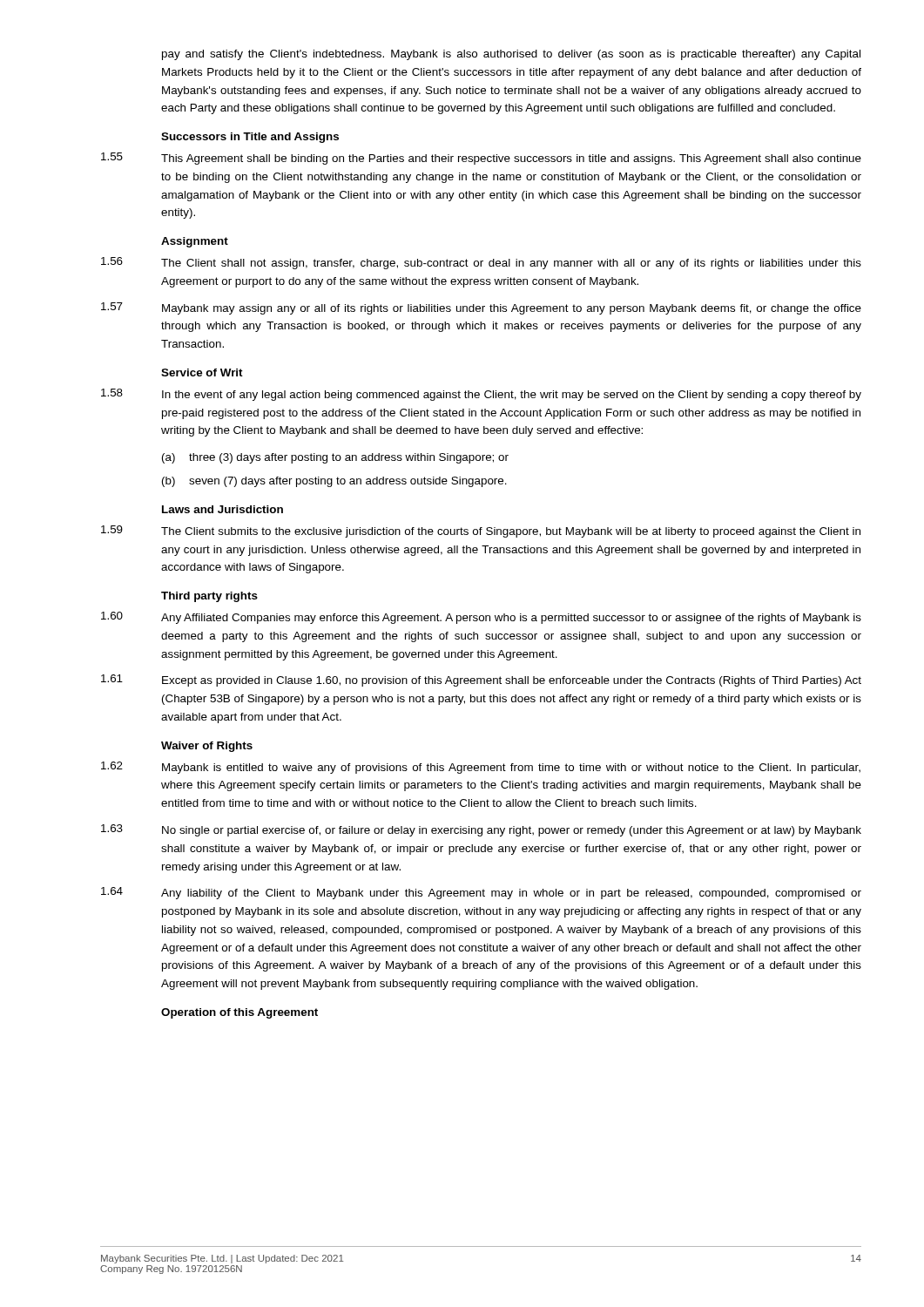The height and width of the screenshot is (1307, 924).
Task: Point to the passage starting "Waiver of Rights"
Action: pos(207,747)
